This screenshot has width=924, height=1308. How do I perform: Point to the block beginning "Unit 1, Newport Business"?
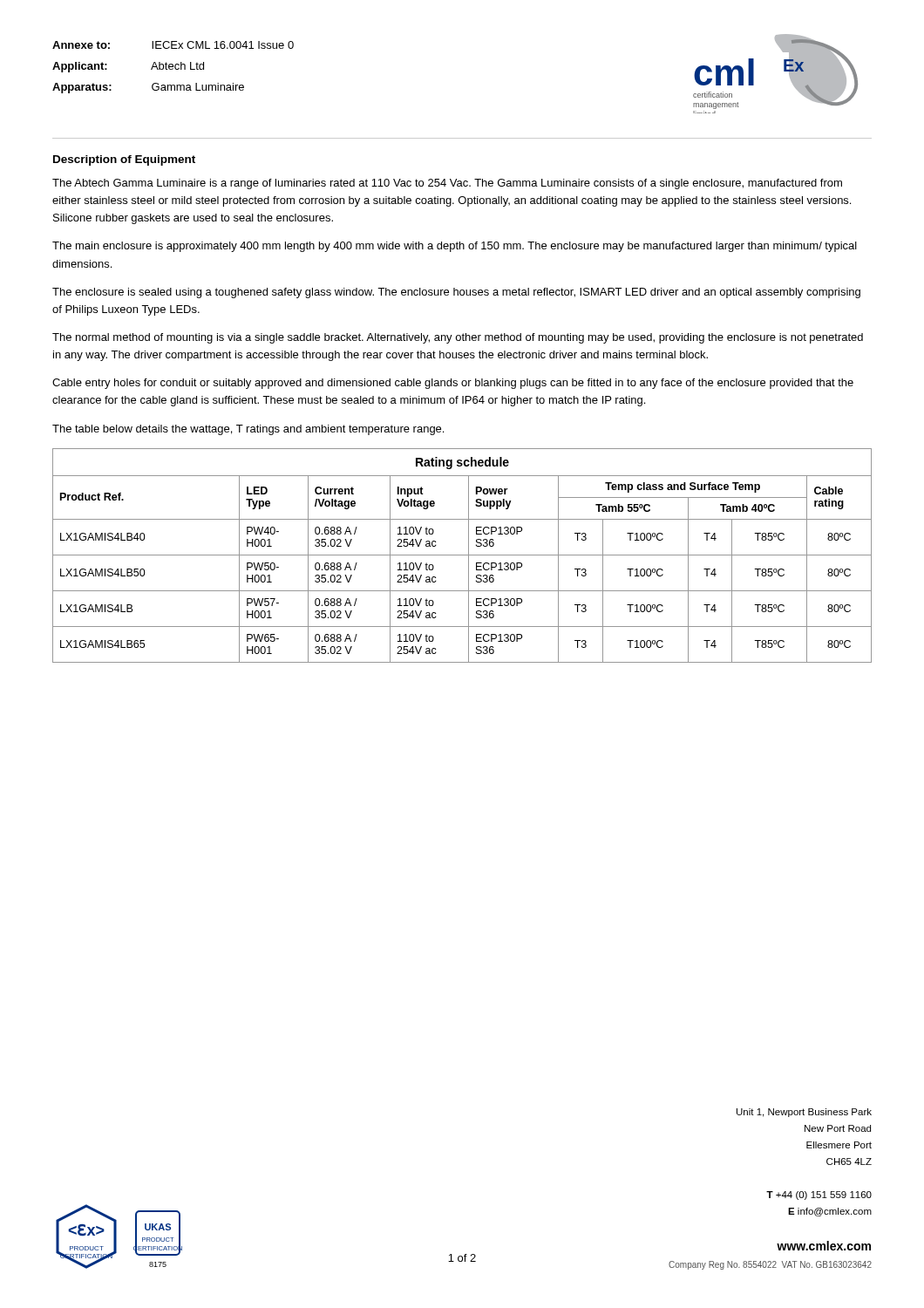click(x=770, y=1188)
